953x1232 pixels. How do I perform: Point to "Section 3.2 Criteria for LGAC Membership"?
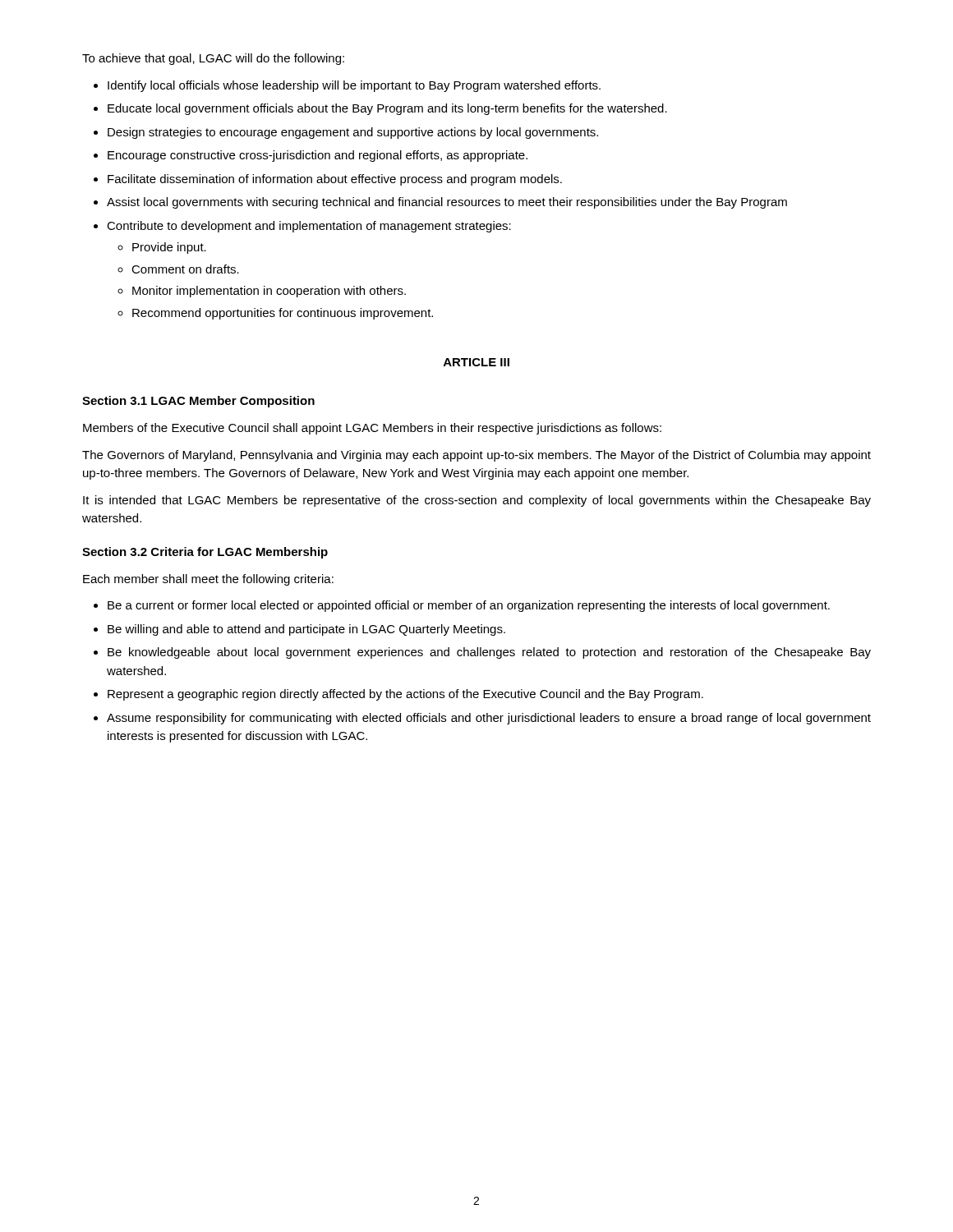(x=205, y=551)
